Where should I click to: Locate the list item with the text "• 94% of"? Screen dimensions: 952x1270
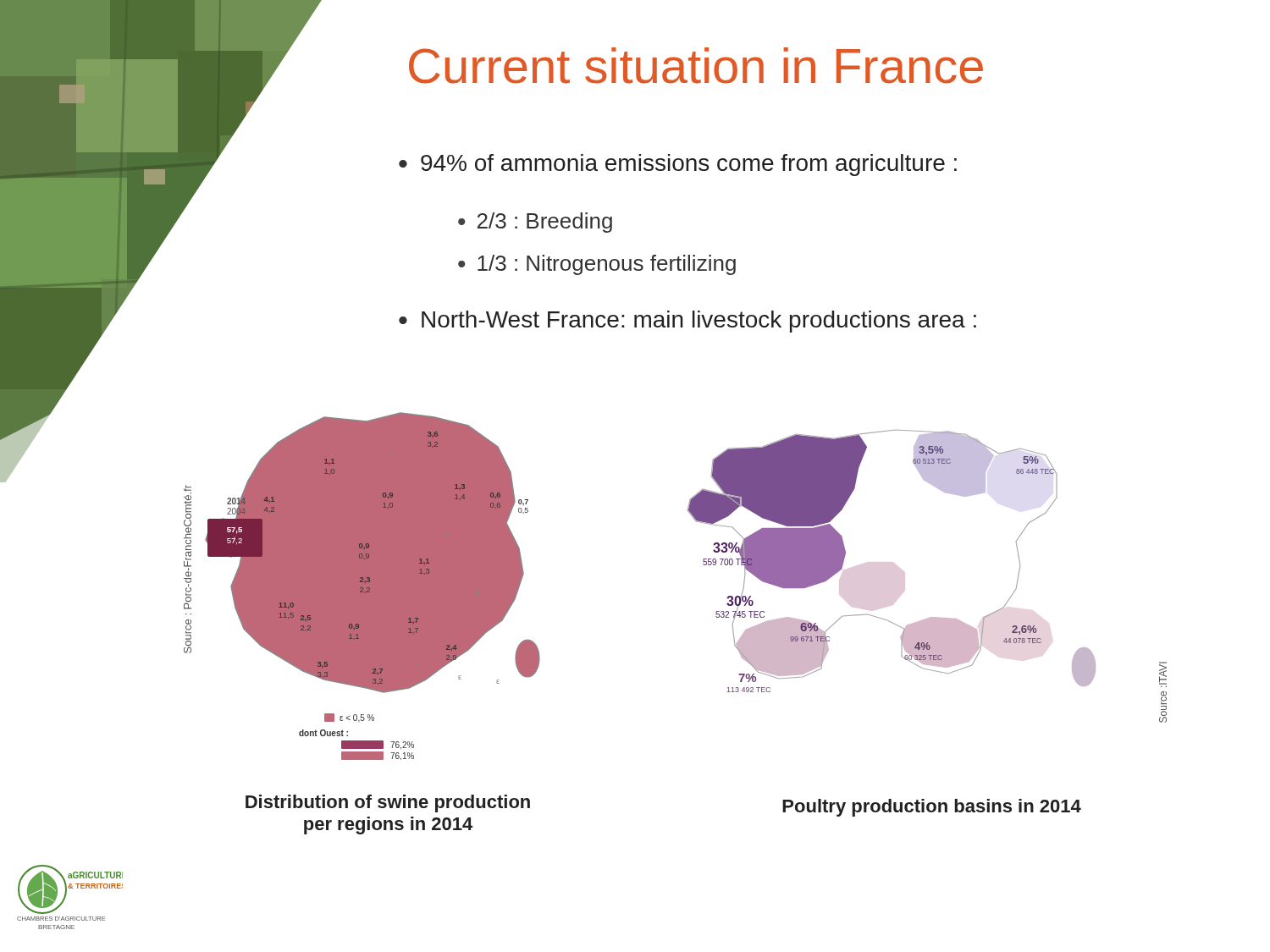pos(678,164)
